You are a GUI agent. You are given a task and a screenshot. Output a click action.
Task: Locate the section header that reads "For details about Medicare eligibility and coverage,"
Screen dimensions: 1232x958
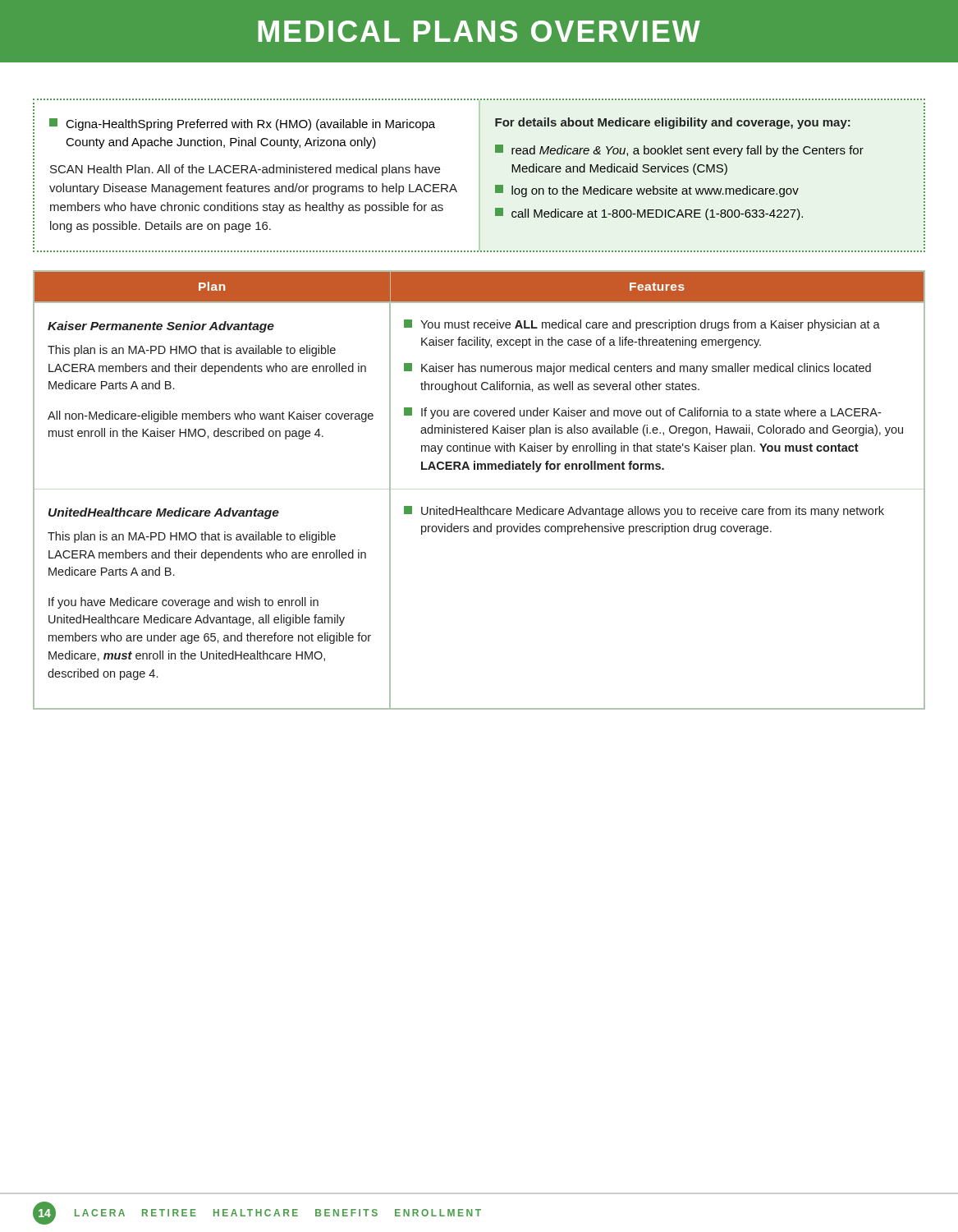coord(673,122)
